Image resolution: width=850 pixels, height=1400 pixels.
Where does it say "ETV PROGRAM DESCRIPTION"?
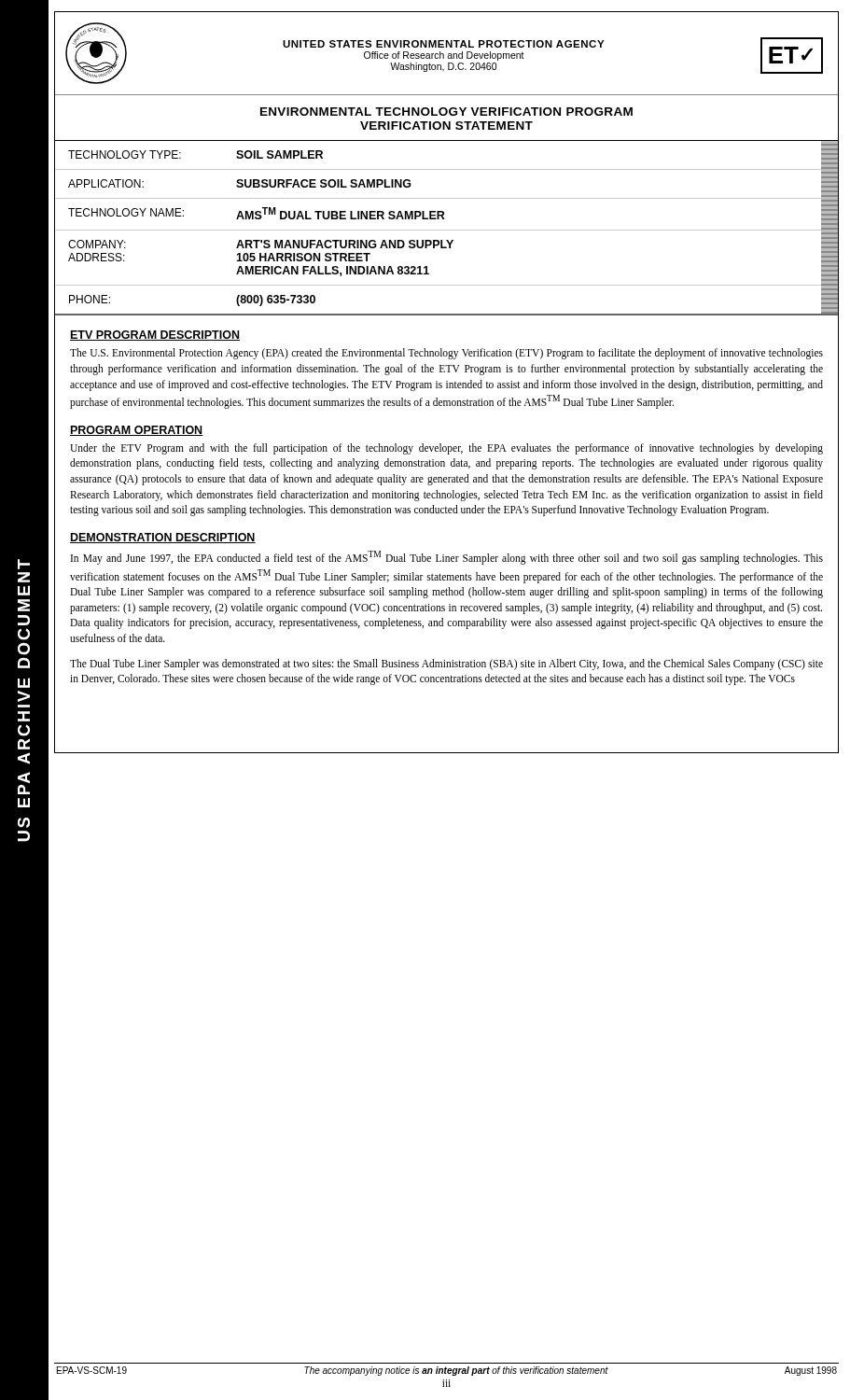[x=155, y=335]
